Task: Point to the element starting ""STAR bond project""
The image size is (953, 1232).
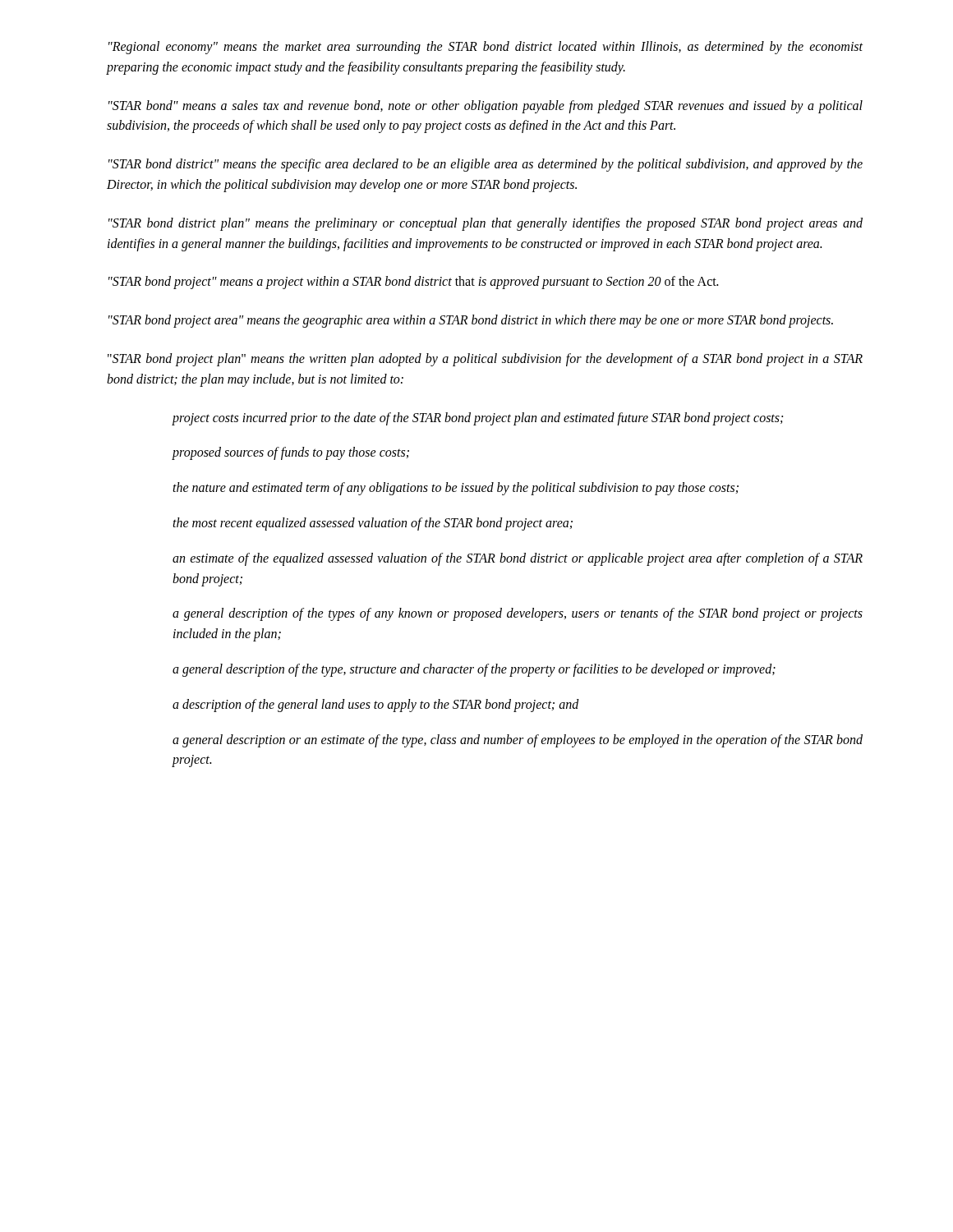Action: click(x=413, y=282)
